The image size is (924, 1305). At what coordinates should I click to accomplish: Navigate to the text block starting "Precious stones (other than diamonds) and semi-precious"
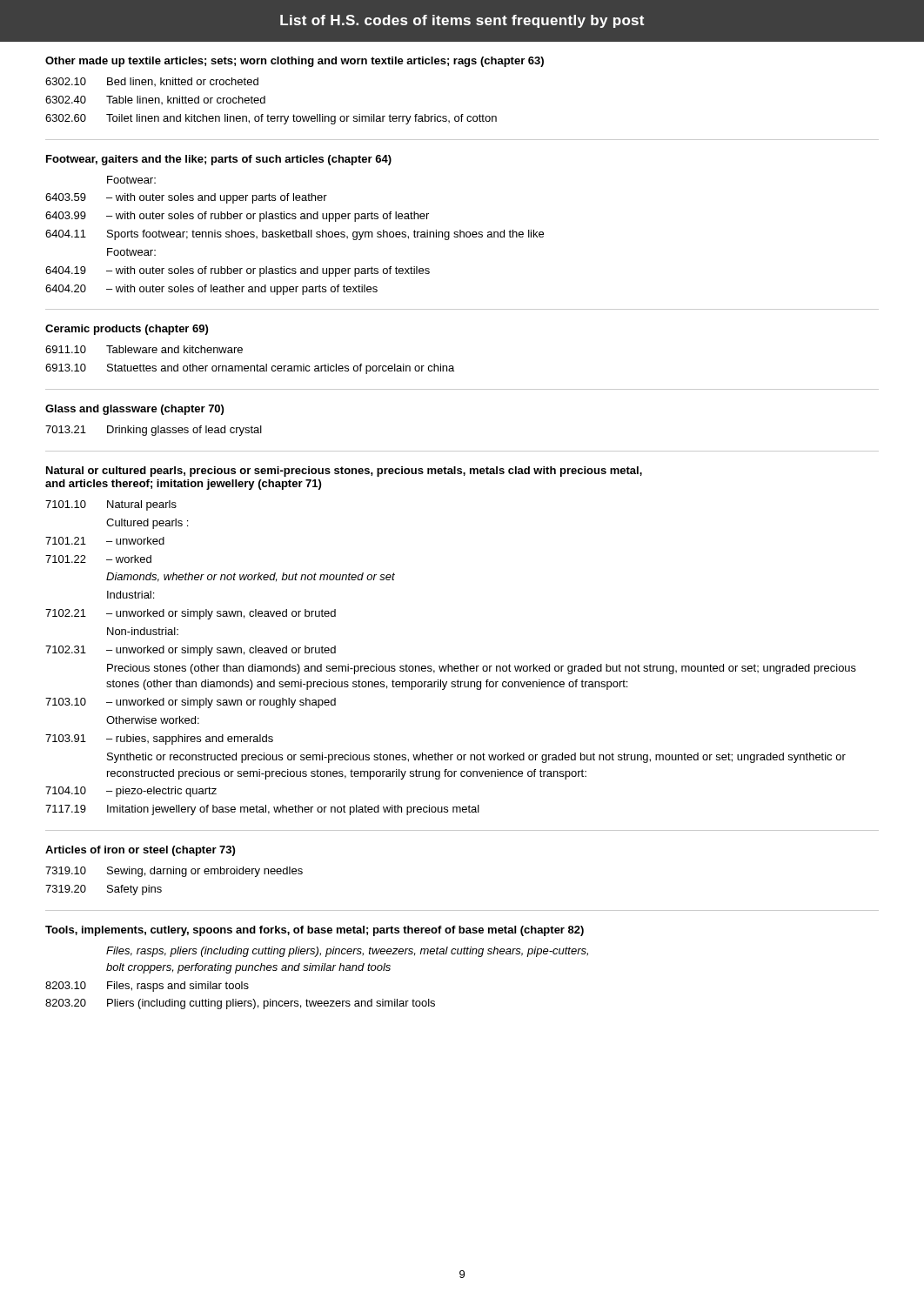point(462,676)
